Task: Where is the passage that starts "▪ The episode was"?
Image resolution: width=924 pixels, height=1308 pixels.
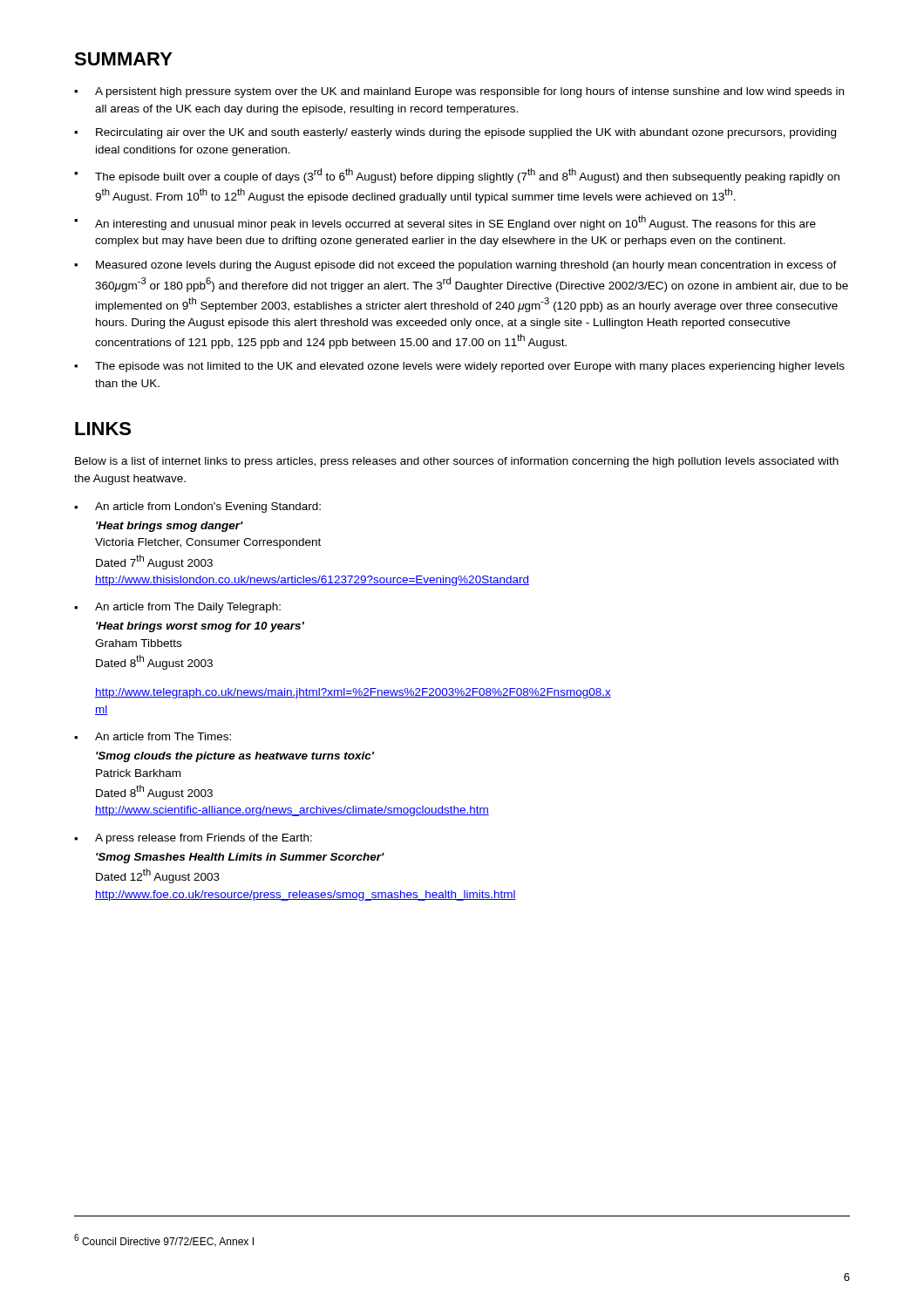Action: pos(462,375)
